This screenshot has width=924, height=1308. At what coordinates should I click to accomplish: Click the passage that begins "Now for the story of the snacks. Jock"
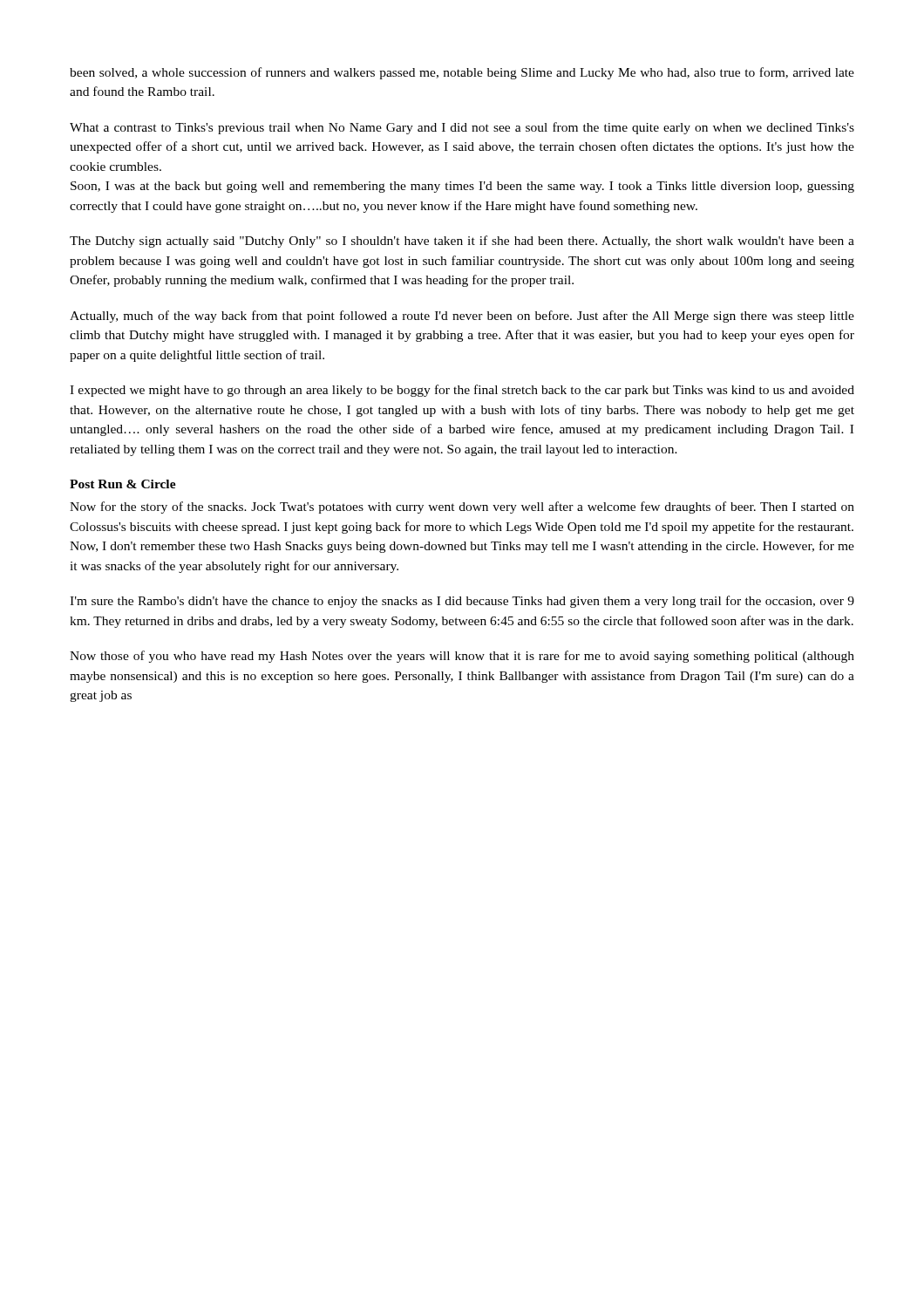[x=462, y=536]
